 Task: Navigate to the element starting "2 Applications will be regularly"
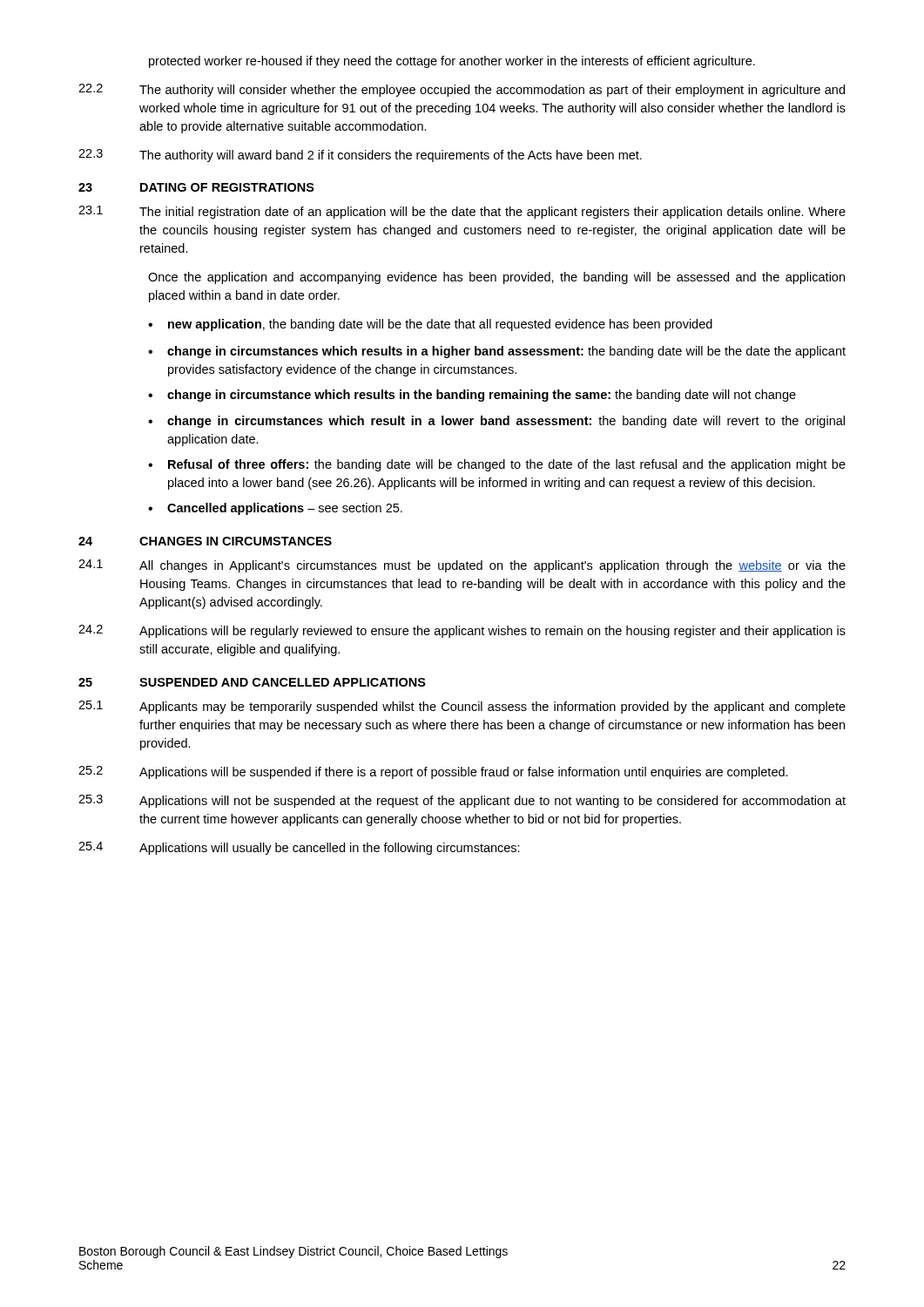point(462,641)
